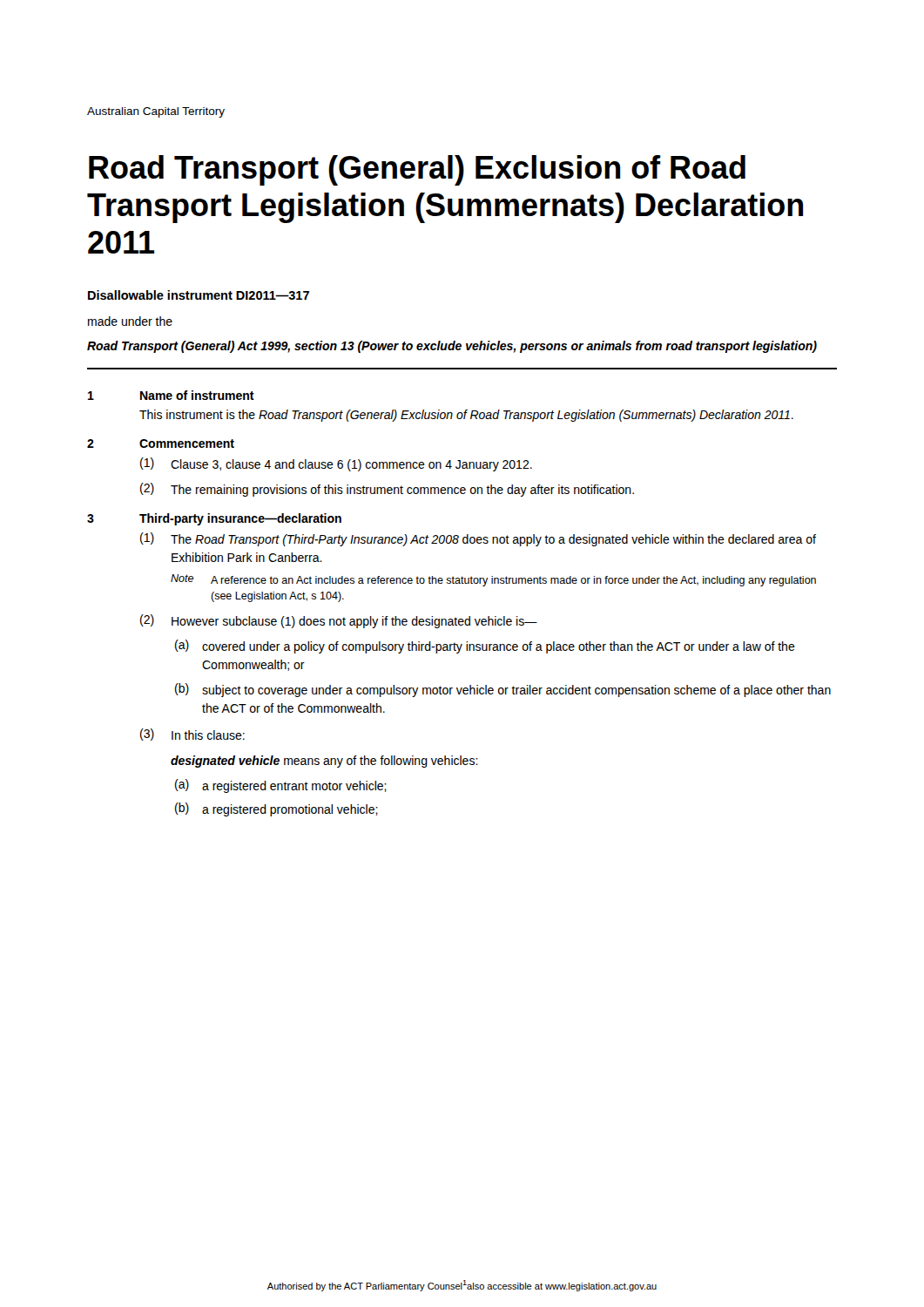Select the region starting "Road Transport (General) Act 1999,"
This screenshot has height=1307, width=924.
pos(452,346)
